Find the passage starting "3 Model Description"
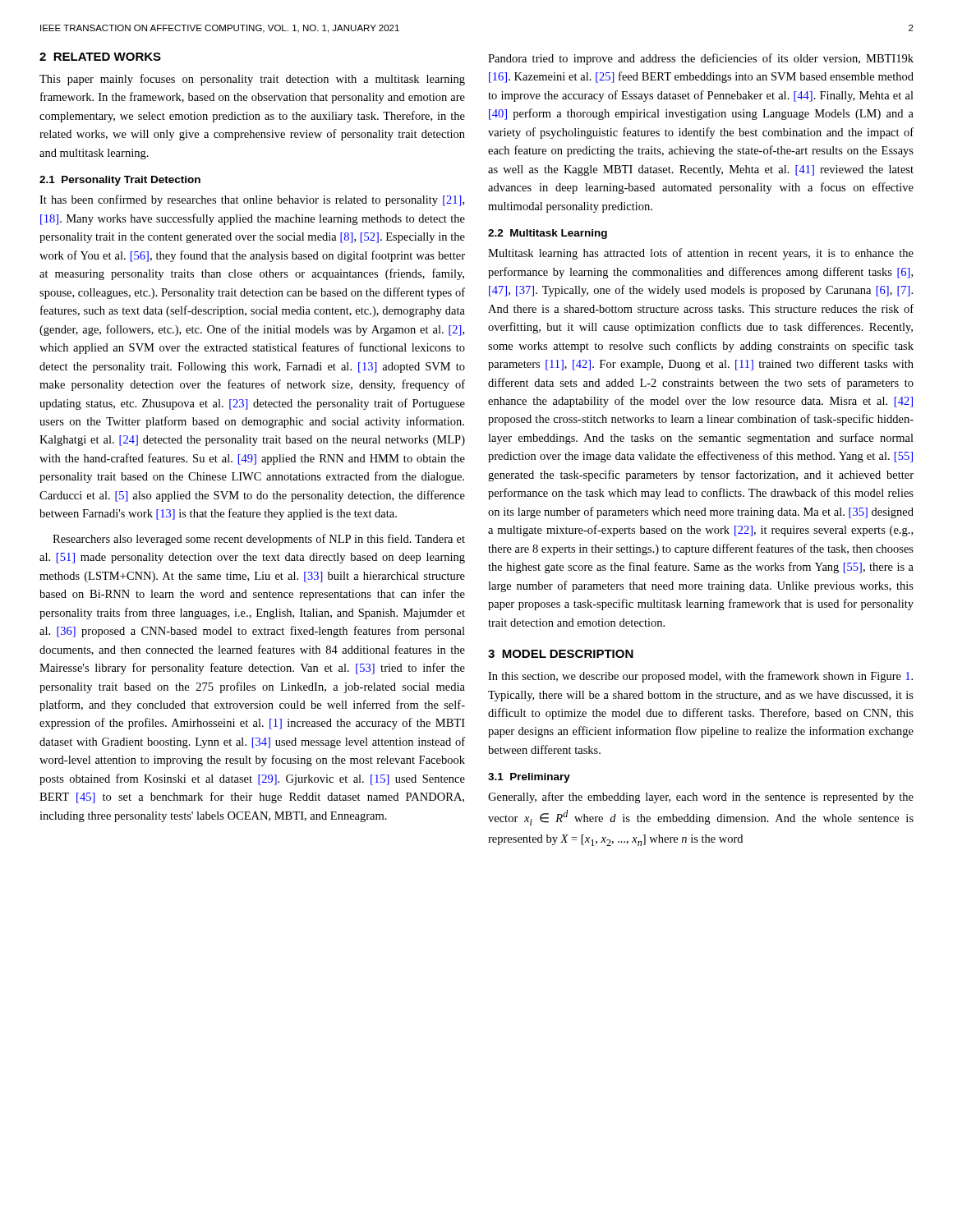 coord(561,653)
